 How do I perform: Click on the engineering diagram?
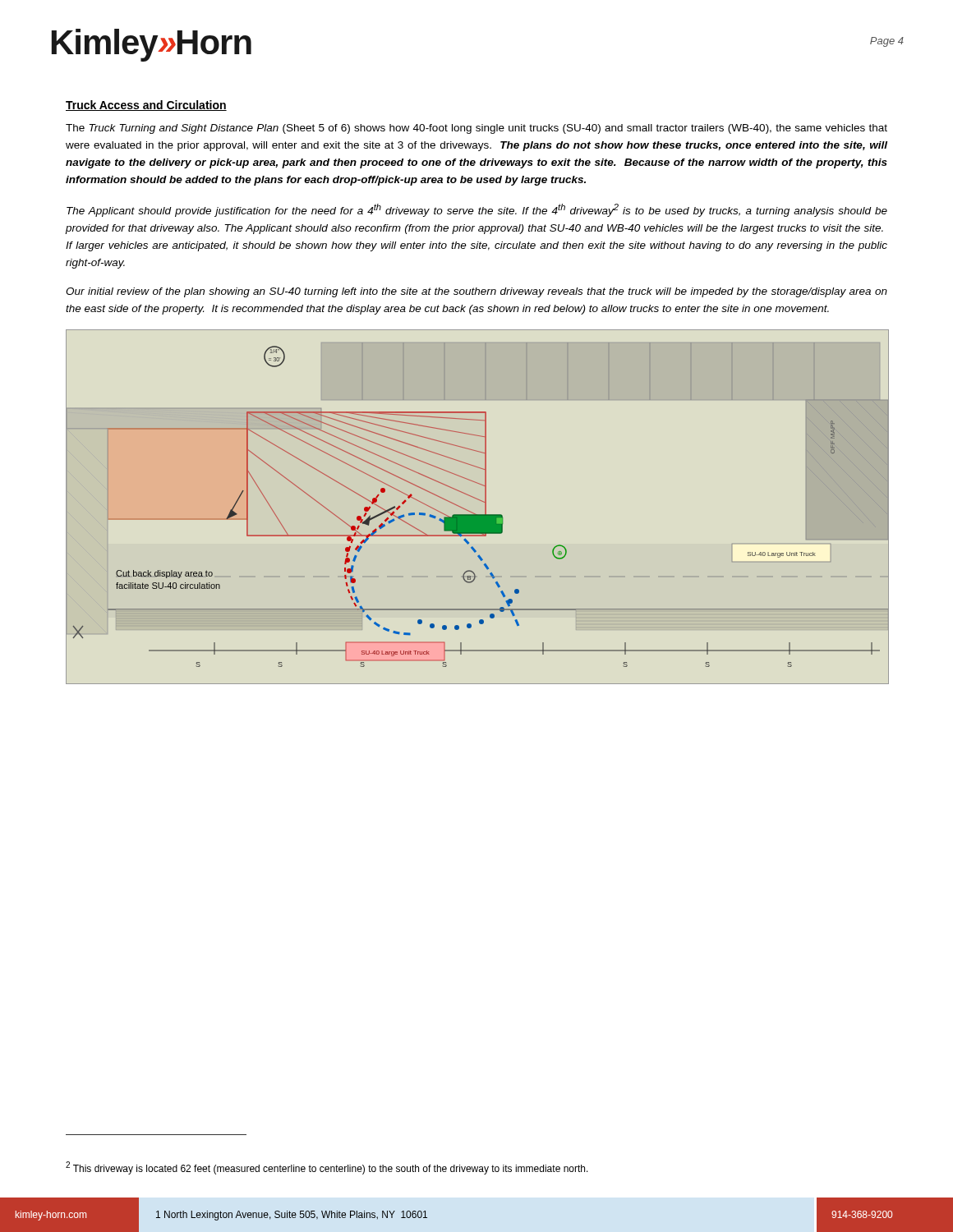tap(477, 506)
